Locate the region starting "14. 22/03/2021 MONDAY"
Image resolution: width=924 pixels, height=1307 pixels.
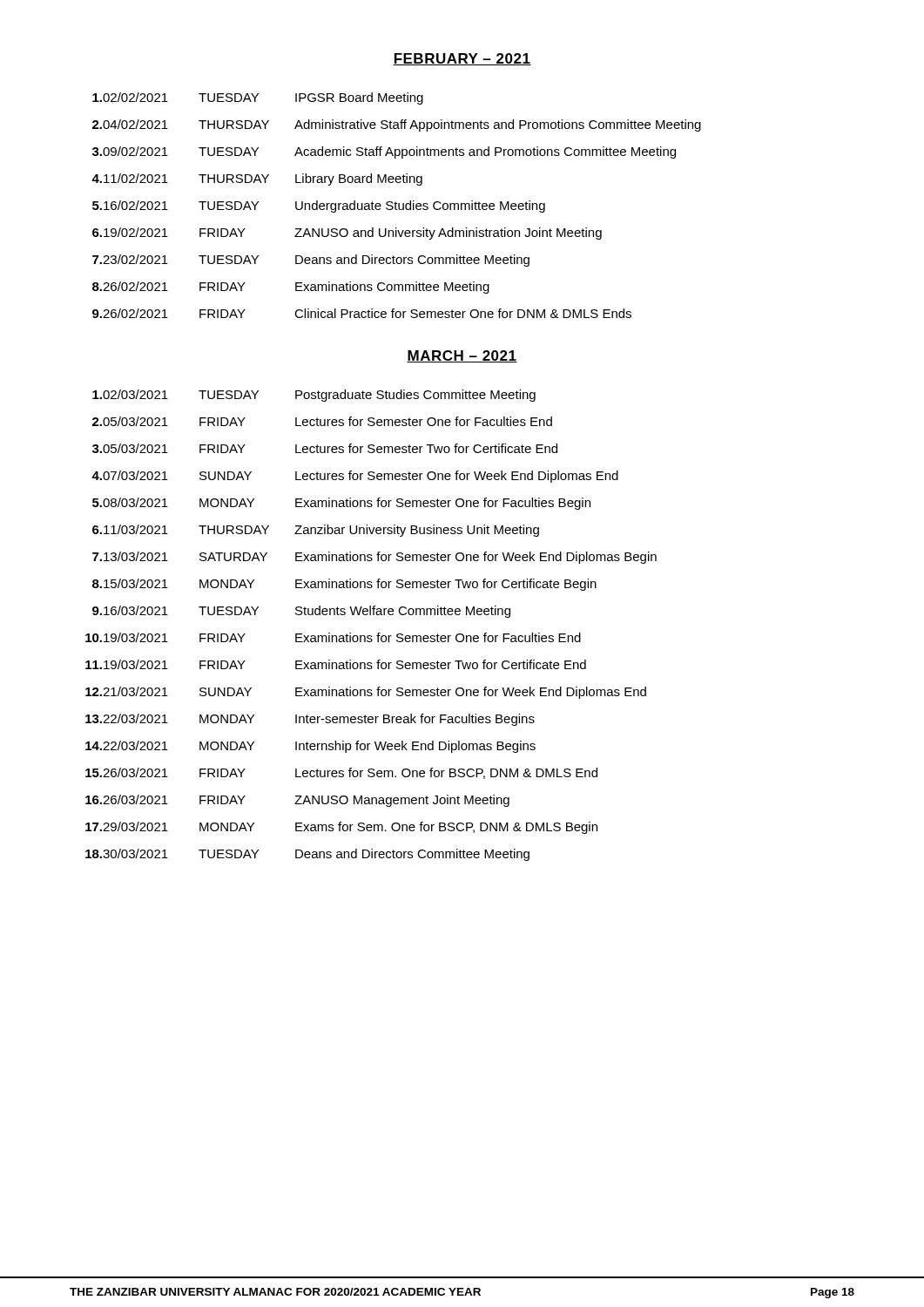462,745
